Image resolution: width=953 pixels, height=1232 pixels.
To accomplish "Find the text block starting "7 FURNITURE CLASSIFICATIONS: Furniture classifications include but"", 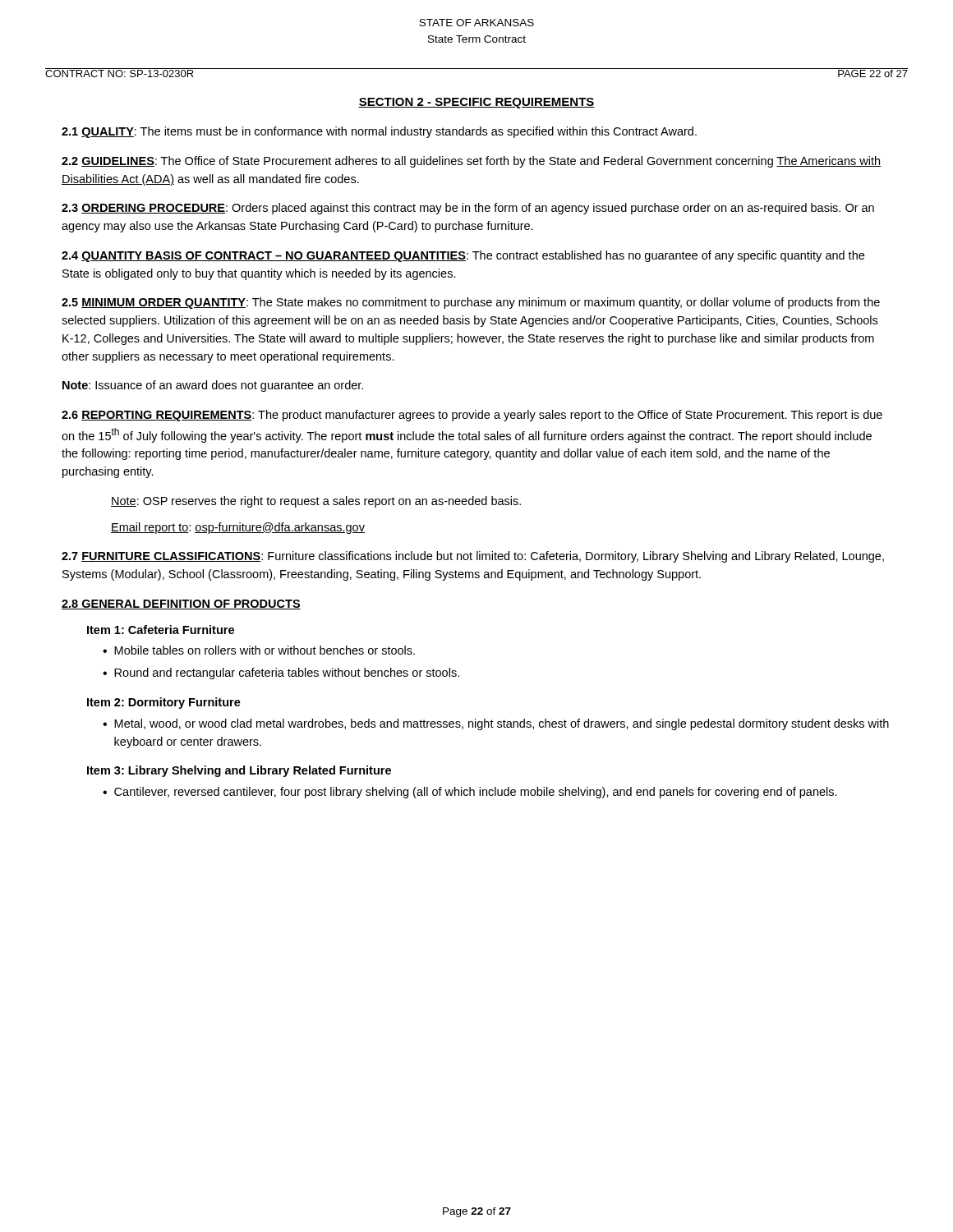I will point(473,565).
